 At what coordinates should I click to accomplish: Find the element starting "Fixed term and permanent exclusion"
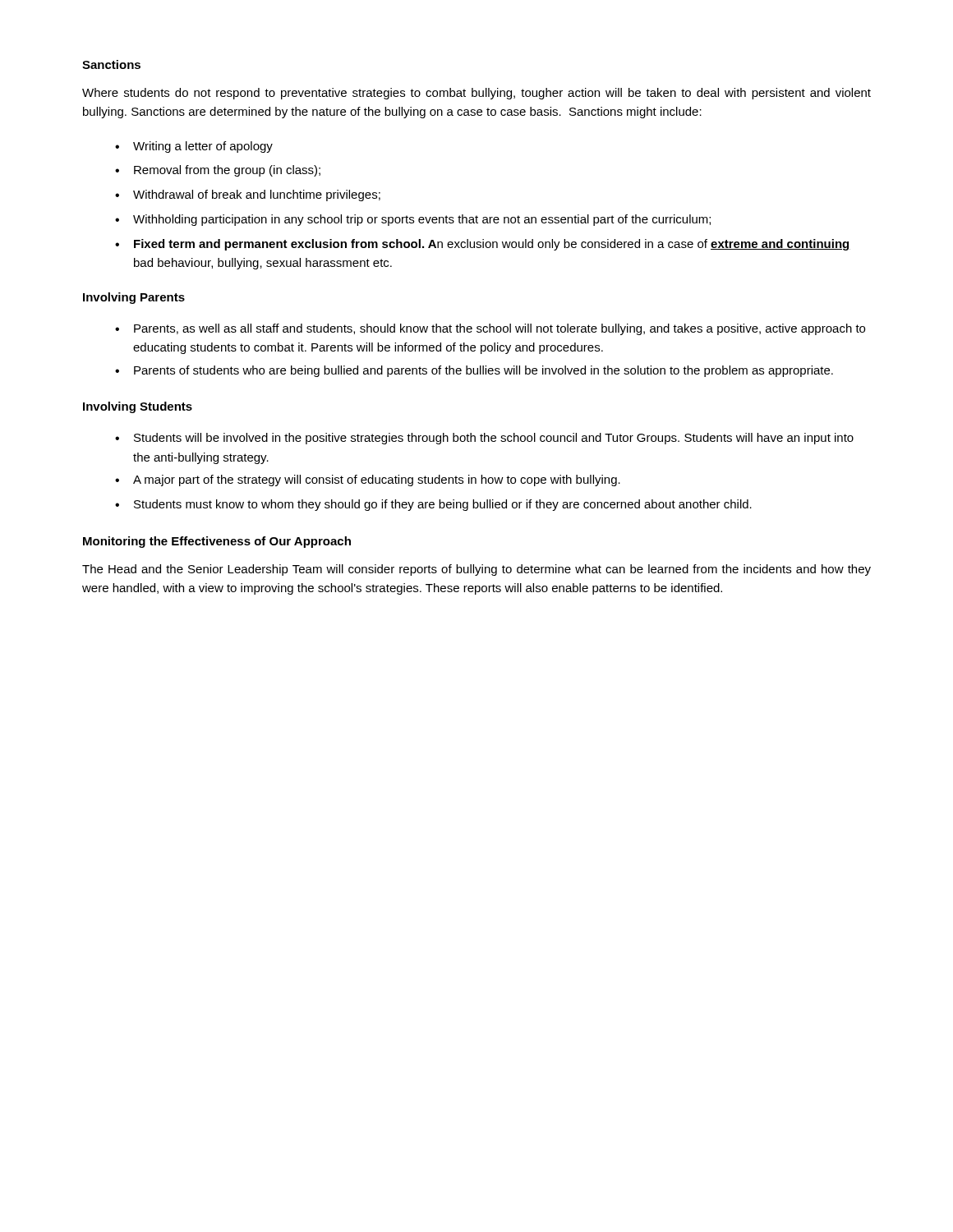(x=493, y=253)
